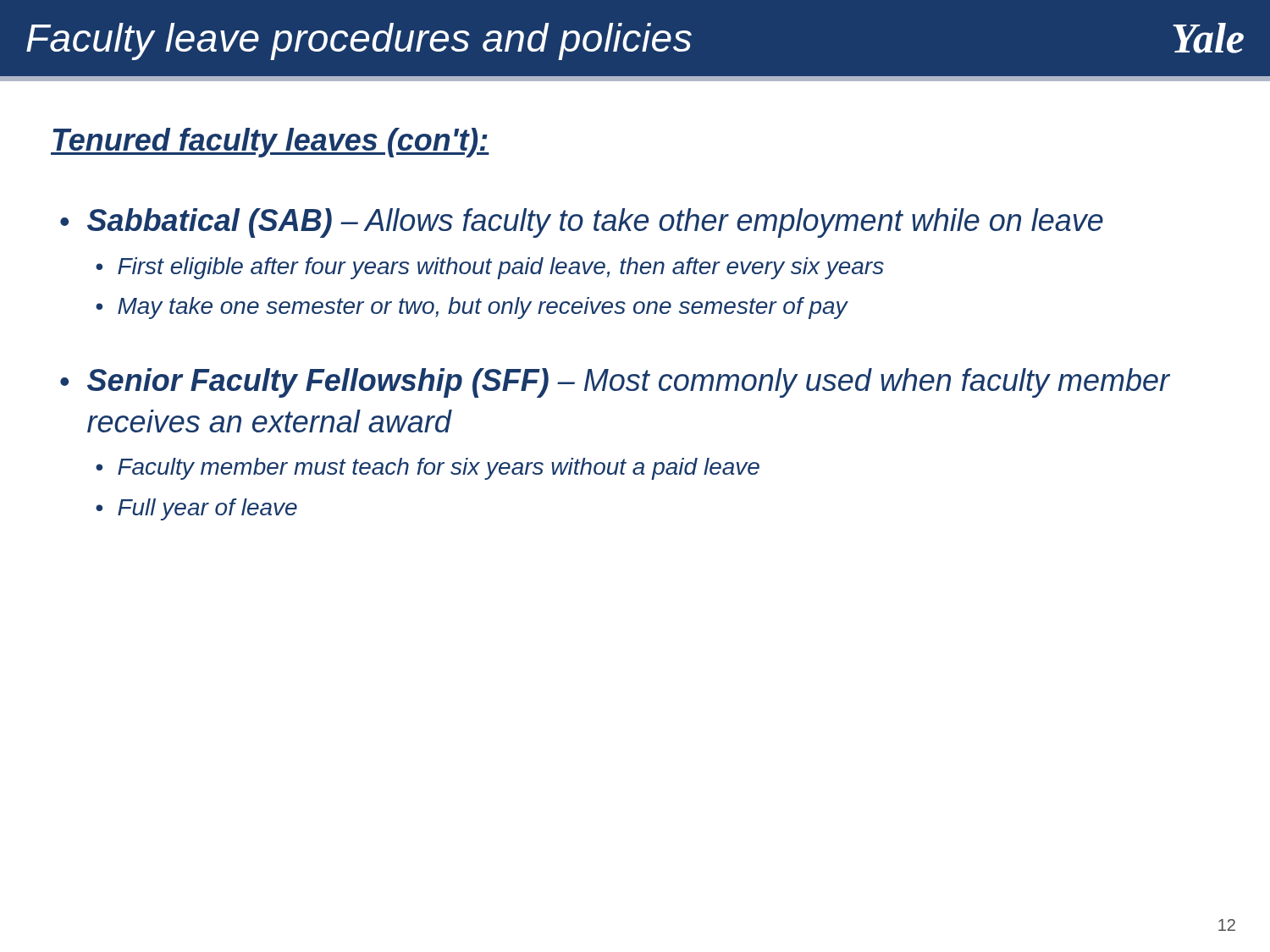This screenshot has width=1270, height=952.
Task: Find the block on this page that starts "• First eligible after four"
Action: (490, 266)
